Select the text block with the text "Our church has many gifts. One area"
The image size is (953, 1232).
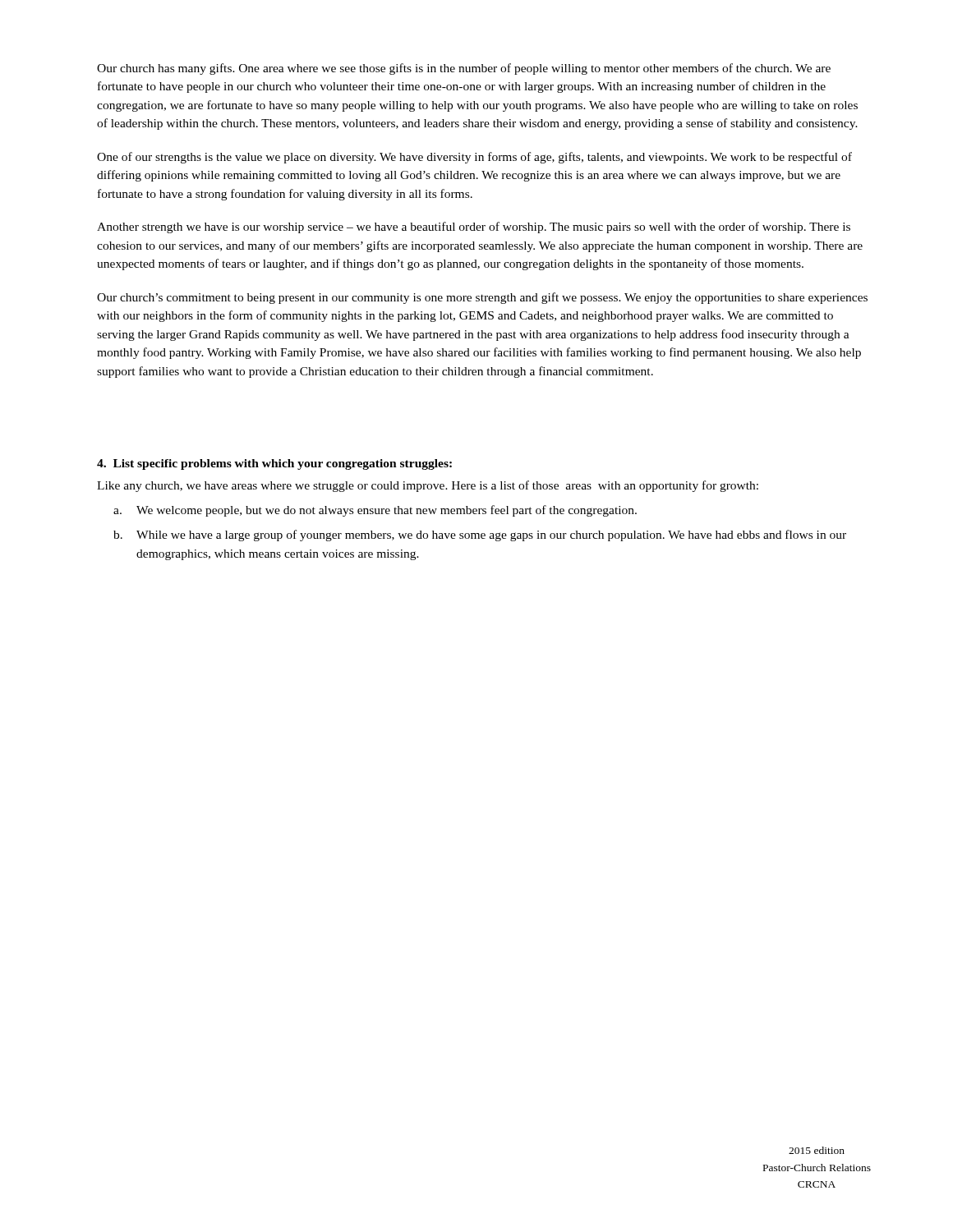478,95
